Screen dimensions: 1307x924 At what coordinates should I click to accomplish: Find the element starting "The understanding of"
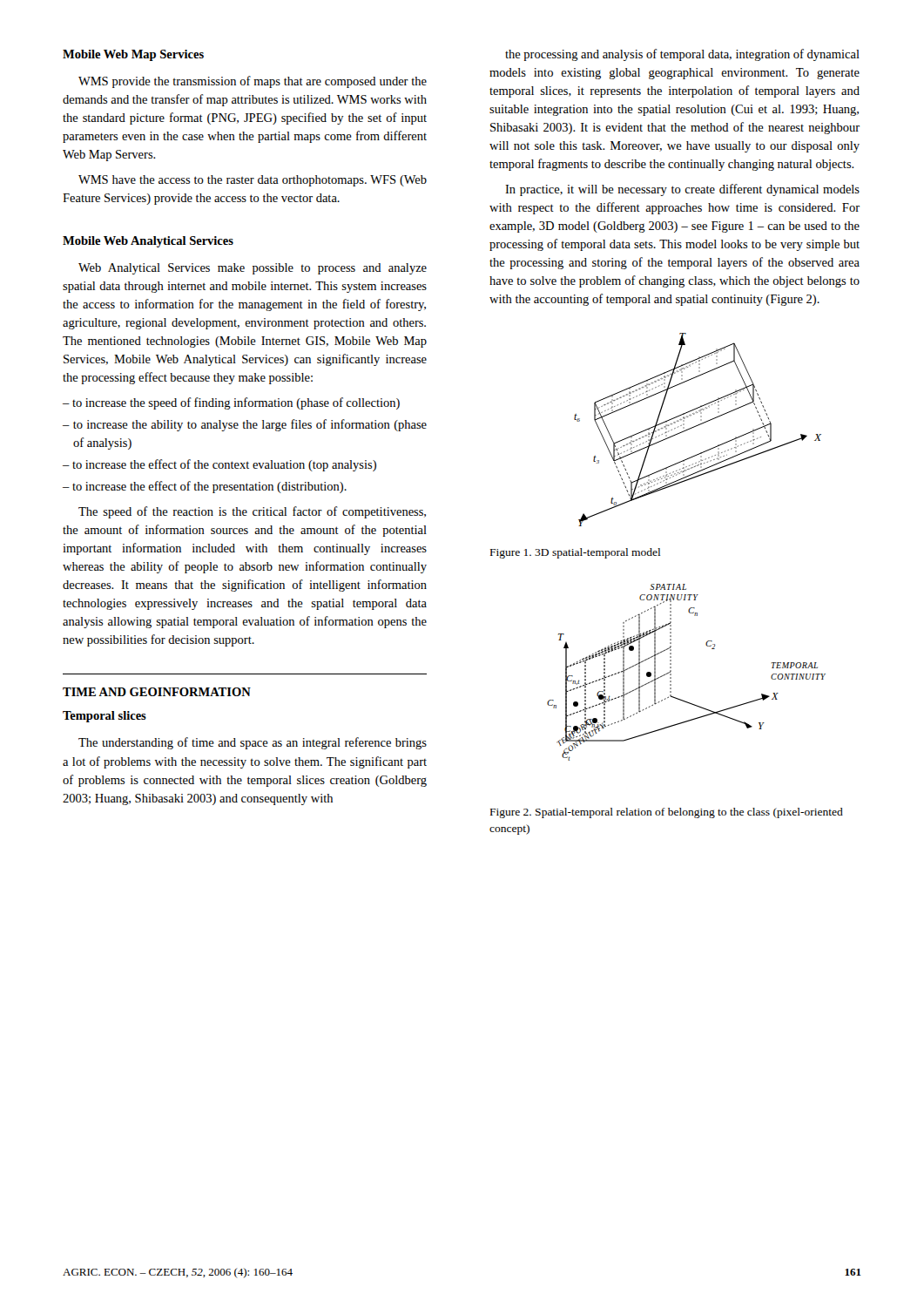245,770
